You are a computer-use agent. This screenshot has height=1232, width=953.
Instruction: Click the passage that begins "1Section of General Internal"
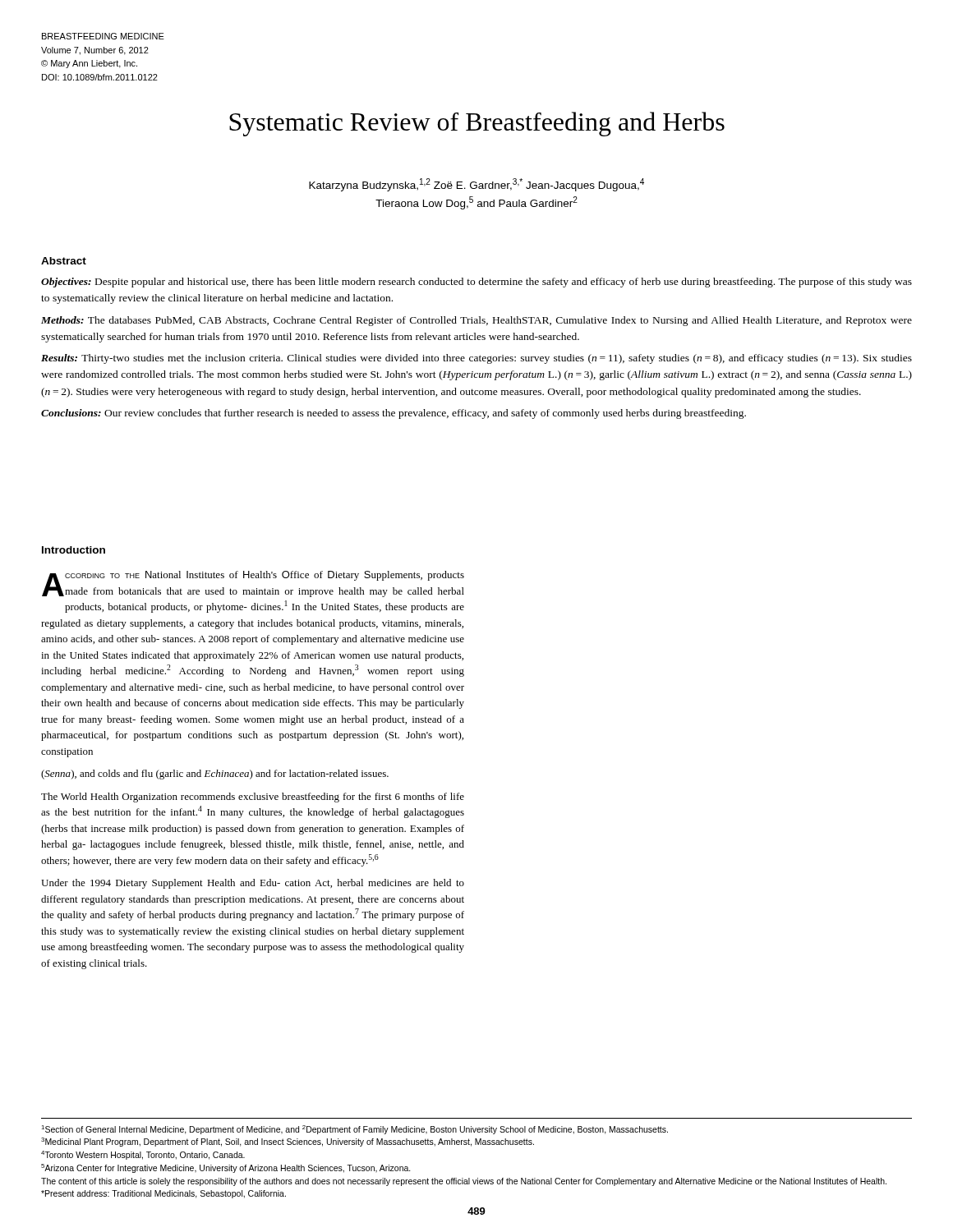354,1130
